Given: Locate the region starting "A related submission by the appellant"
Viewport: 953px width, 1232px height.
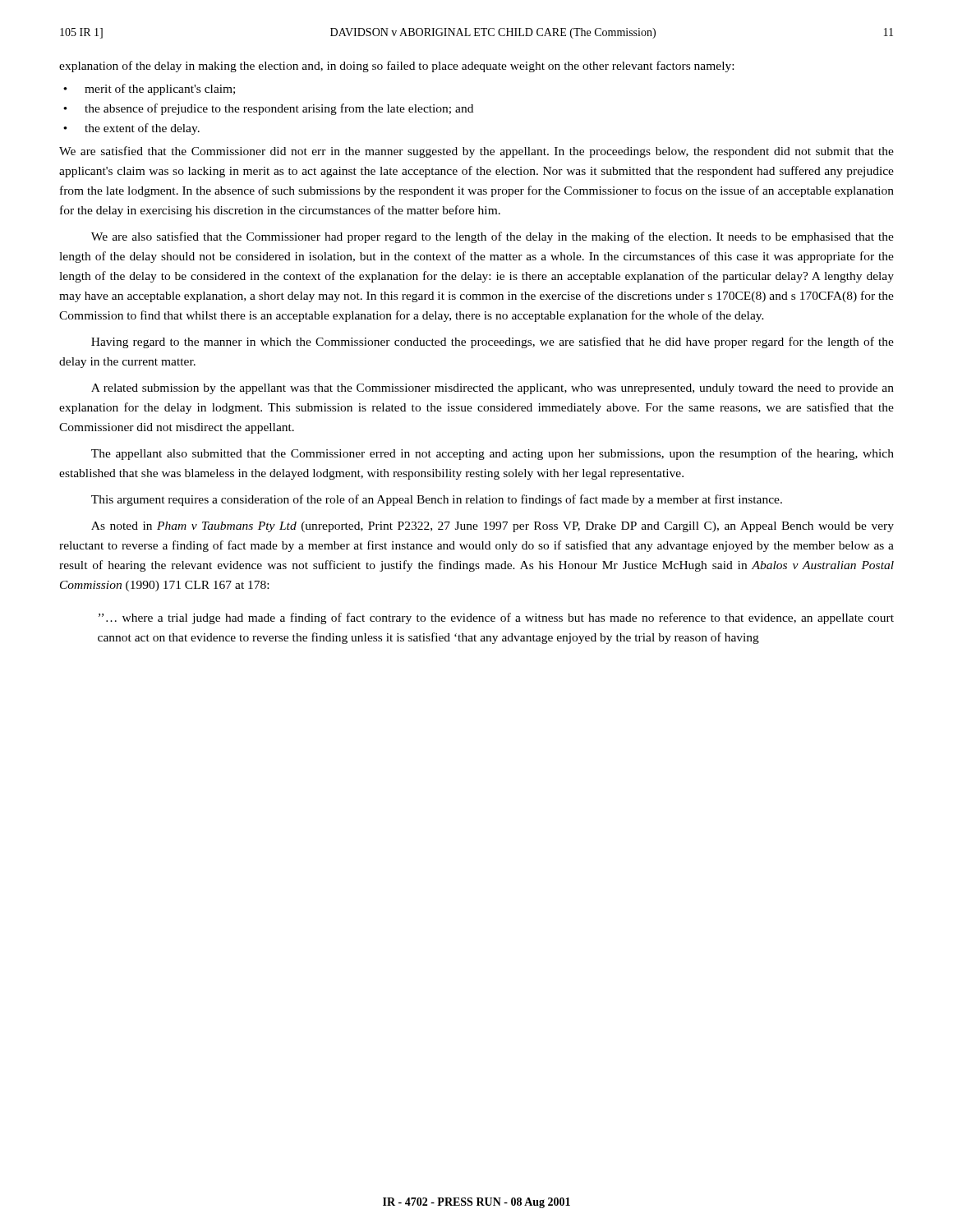Looking at the screenshot, I should [x=476, y=408].
